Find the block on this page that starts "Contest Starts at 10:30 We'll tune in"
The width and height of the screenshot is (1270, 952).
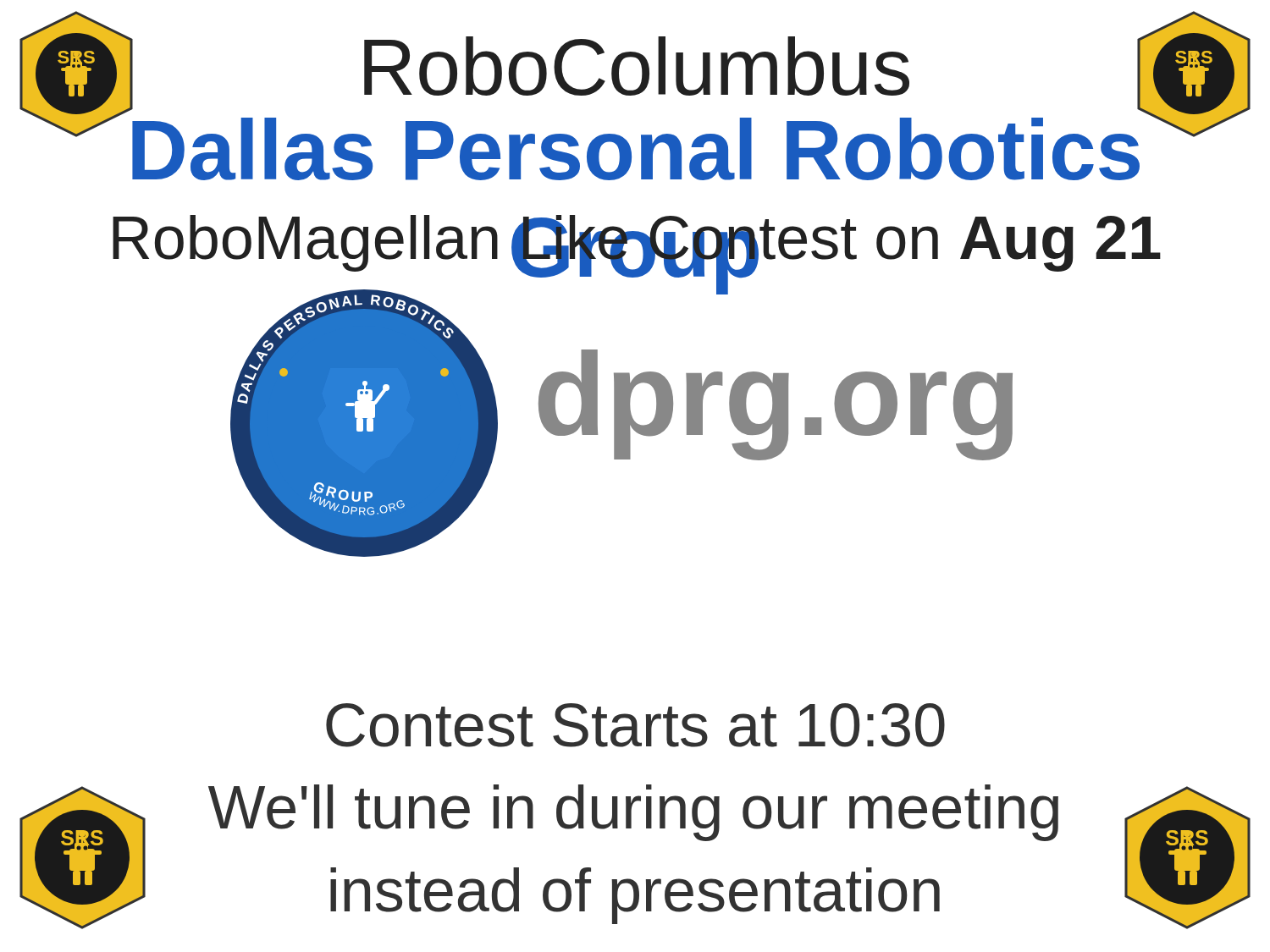tap(635, 808)
